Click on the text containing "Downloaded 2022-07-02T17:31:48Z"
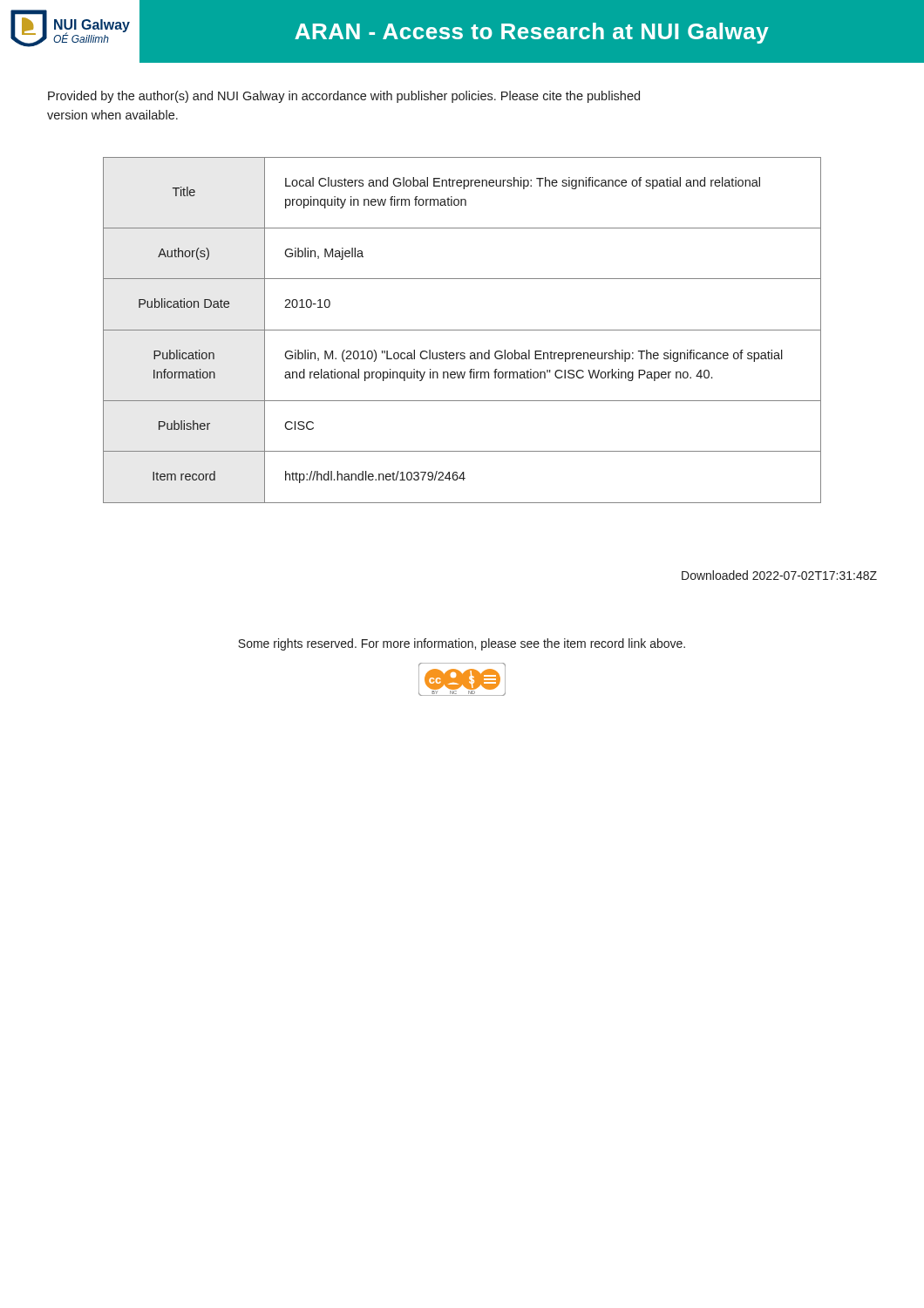The height and width of the screenshot is (1308, 924). pyautogui.click(x=779, y=576)
